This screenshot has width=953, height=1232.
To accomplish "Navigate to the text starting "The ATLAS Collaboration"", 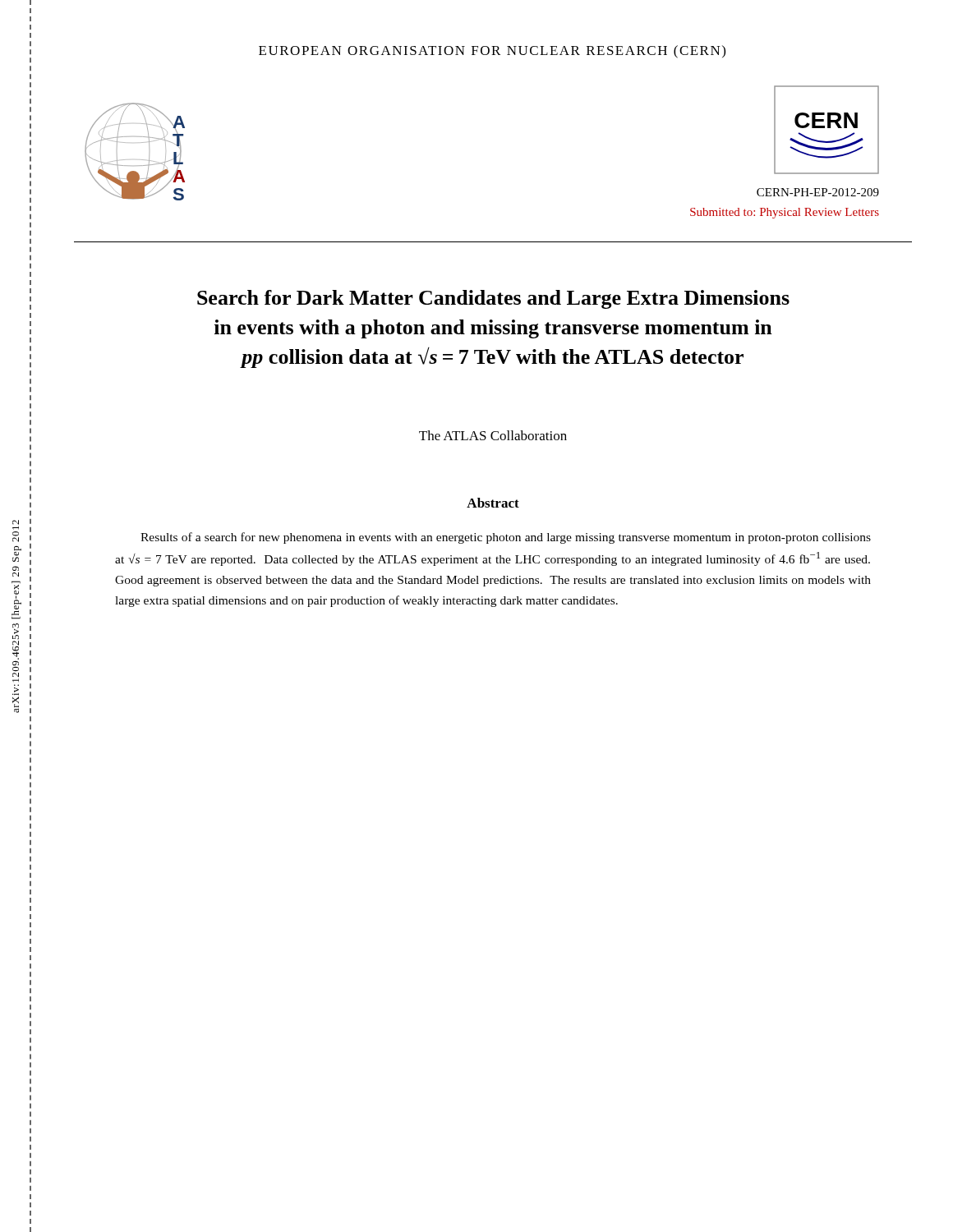I will pos(493,435).
